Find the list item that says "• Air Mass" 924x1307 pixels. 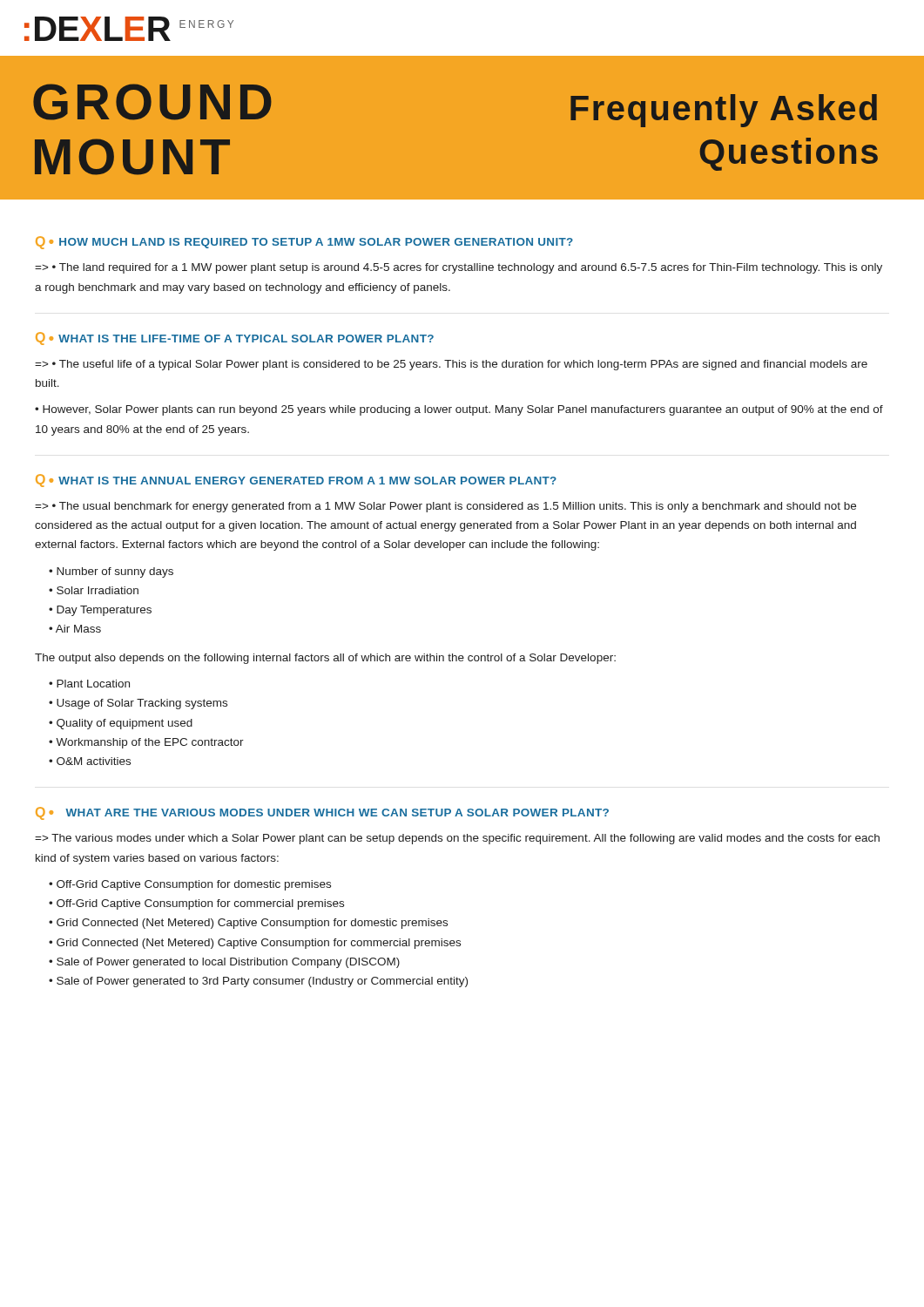pos(75,629)
